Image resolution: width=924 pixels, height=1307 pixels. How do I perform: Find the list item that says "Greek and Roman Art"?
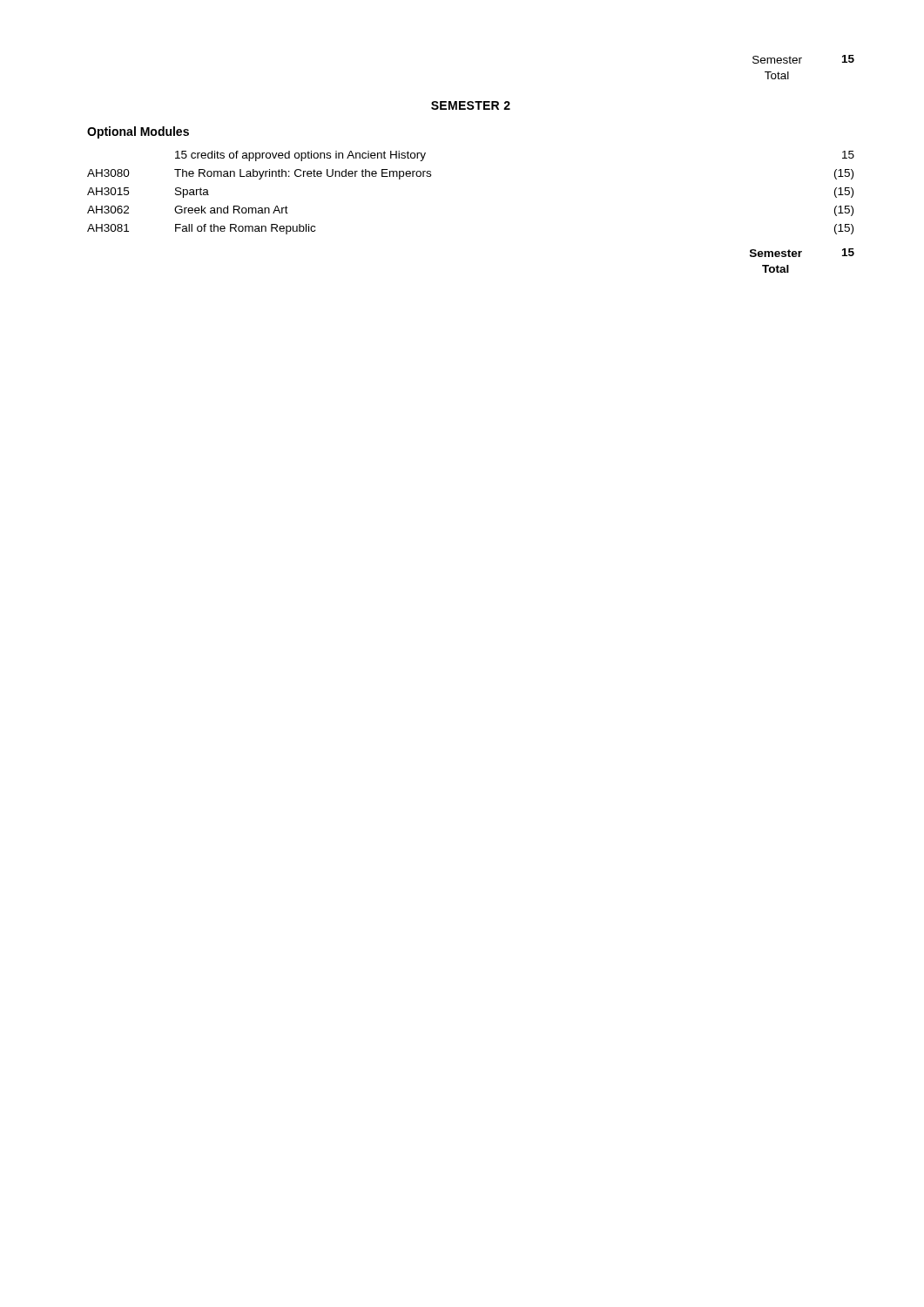pos(231,210)
